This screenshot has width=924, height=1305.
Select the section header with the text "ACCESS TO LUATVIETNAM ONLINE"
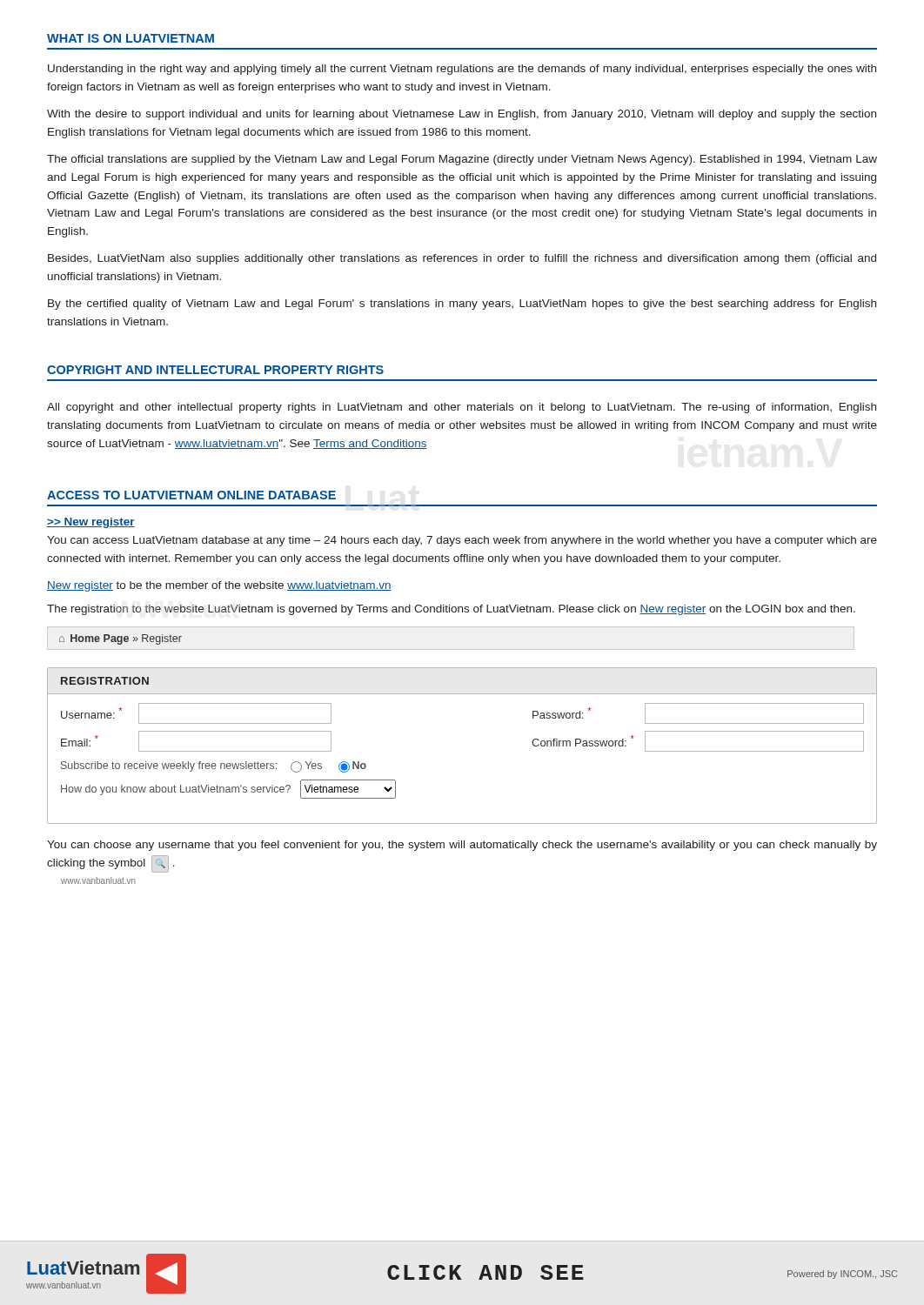[233, 497]
